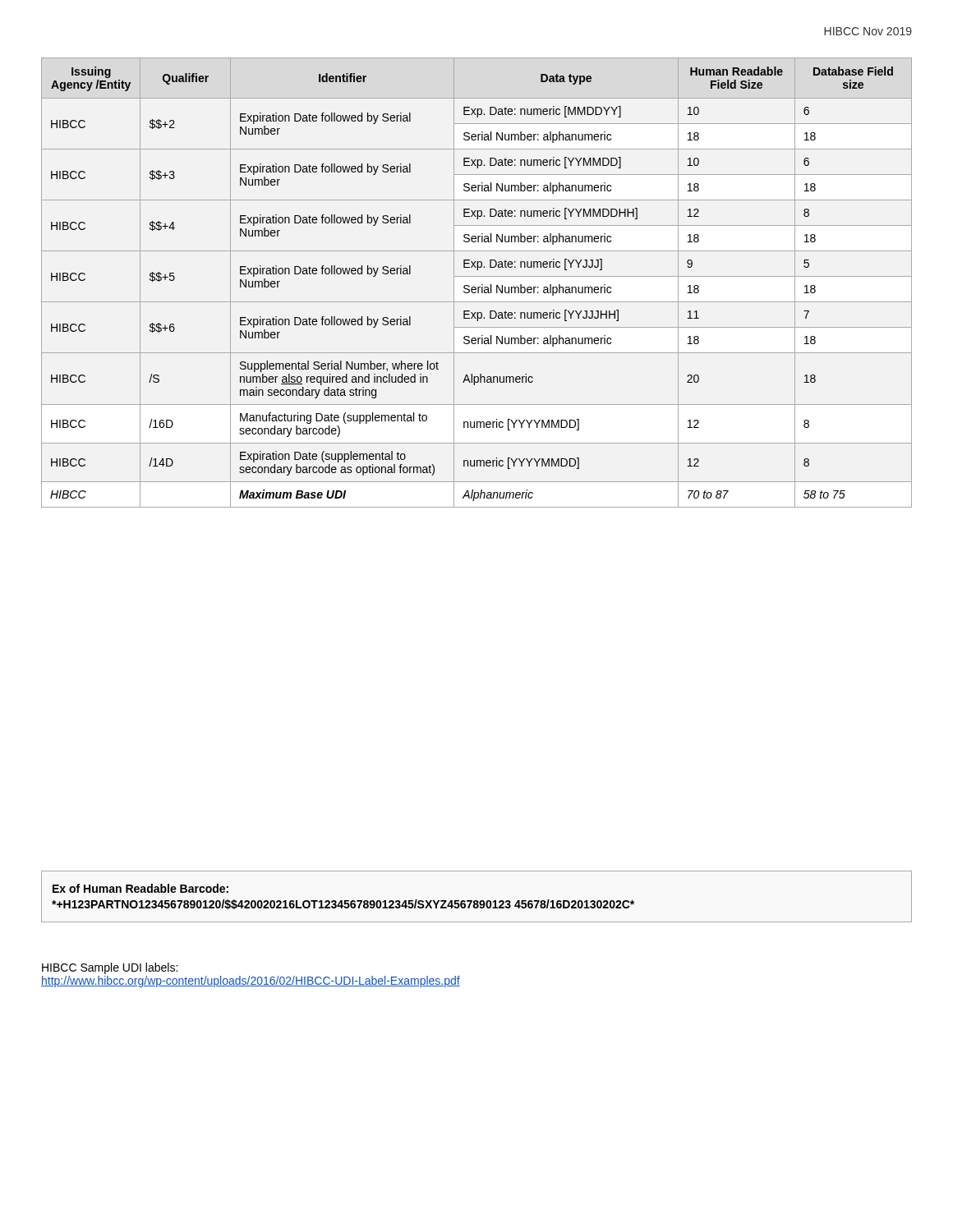The image size is (953, 1232).
Task: Where does it say "HIBCC Sample UDI labels: http://www.hibcc.org/wp-content/uploads/2016/02/HIBCC-UDI-Label-Examples.pdf"?
Action: [250, 974]
